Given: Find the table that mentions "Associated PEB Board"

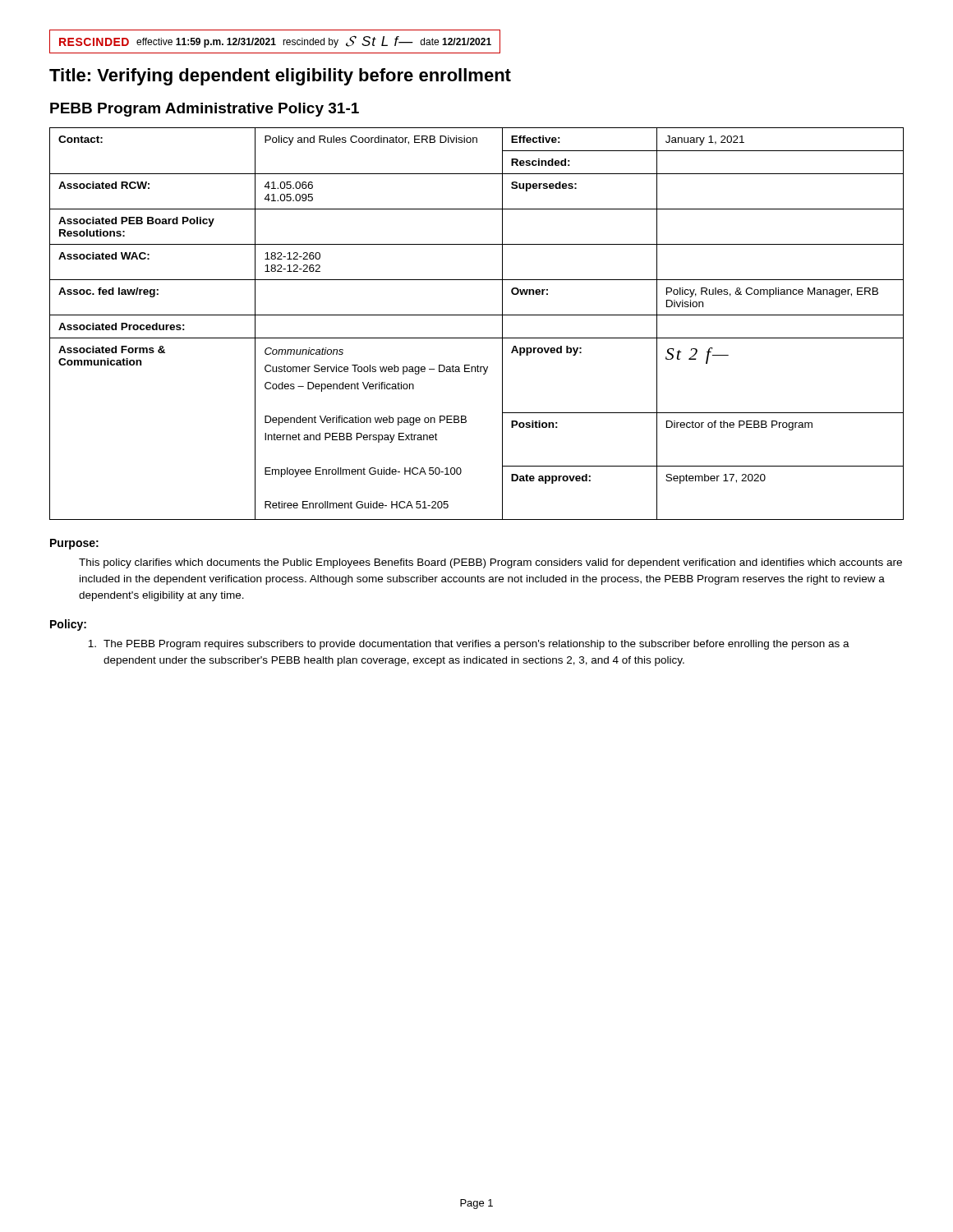Looking at the screenshot, I should point(476,324).
